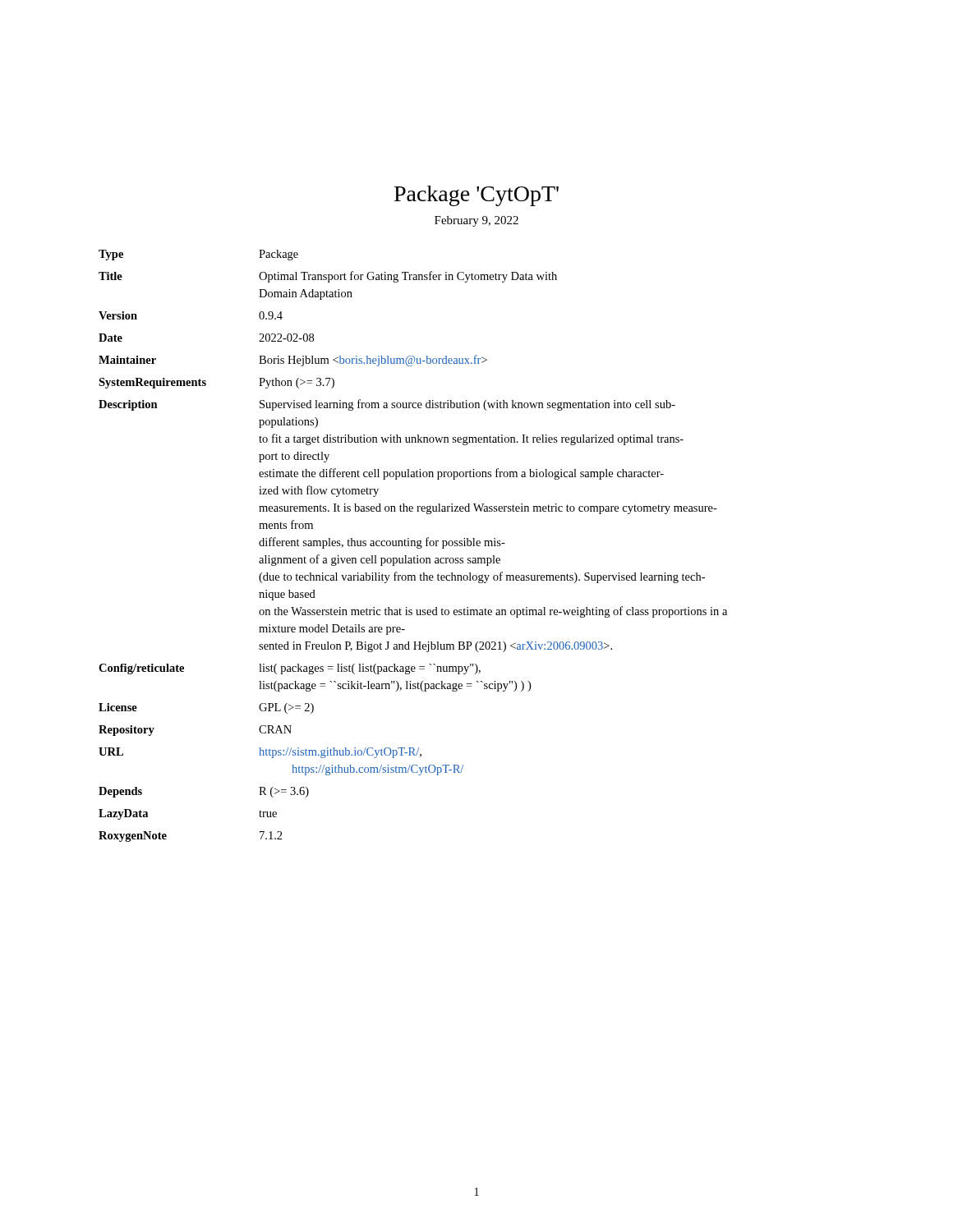Find the region starting "RoxygenNote 7.1.2"
953x1232 pixels.
pos(132,837)
